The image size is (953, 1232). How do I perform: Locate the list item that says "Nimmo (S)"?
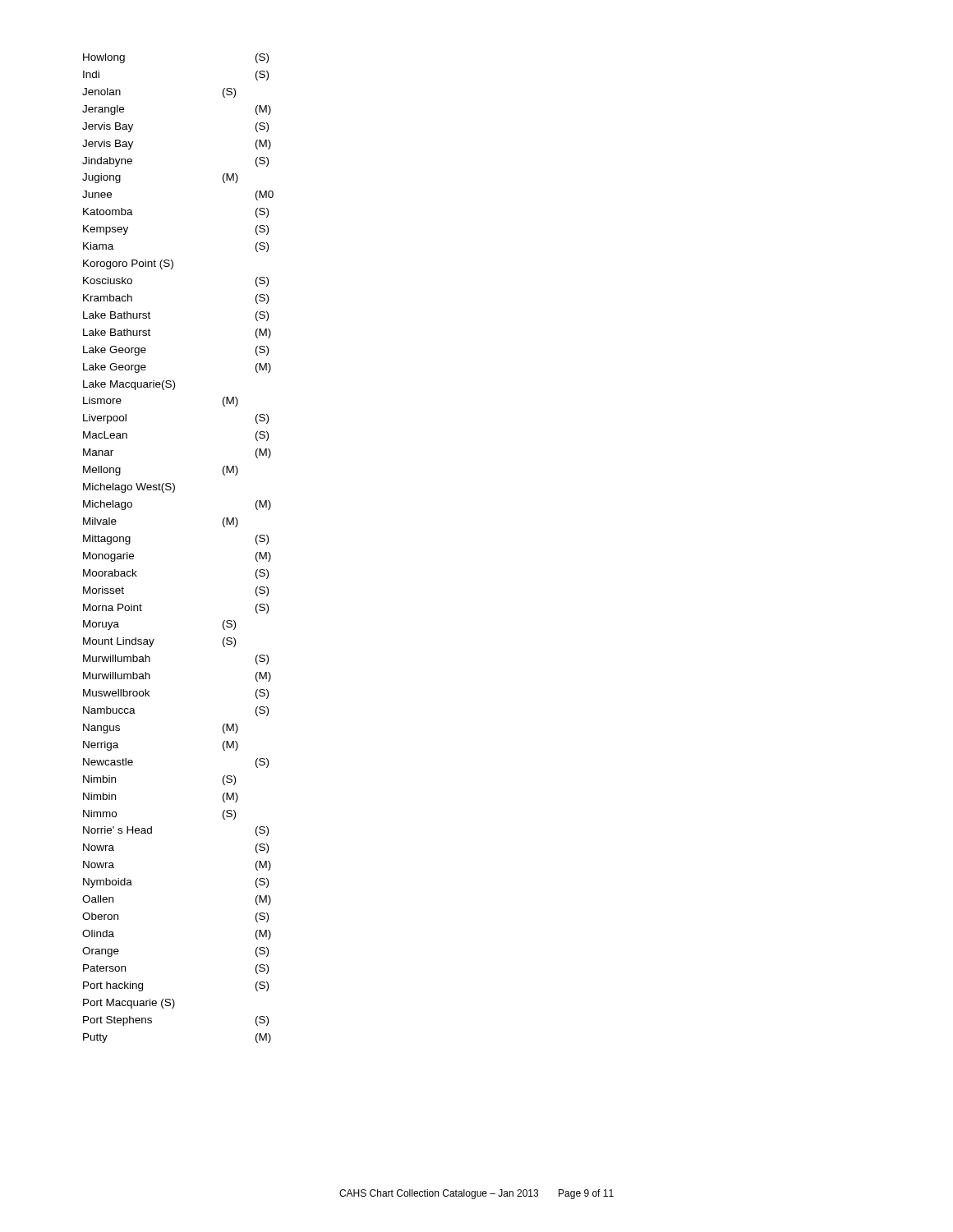click(x=97, y=814)
